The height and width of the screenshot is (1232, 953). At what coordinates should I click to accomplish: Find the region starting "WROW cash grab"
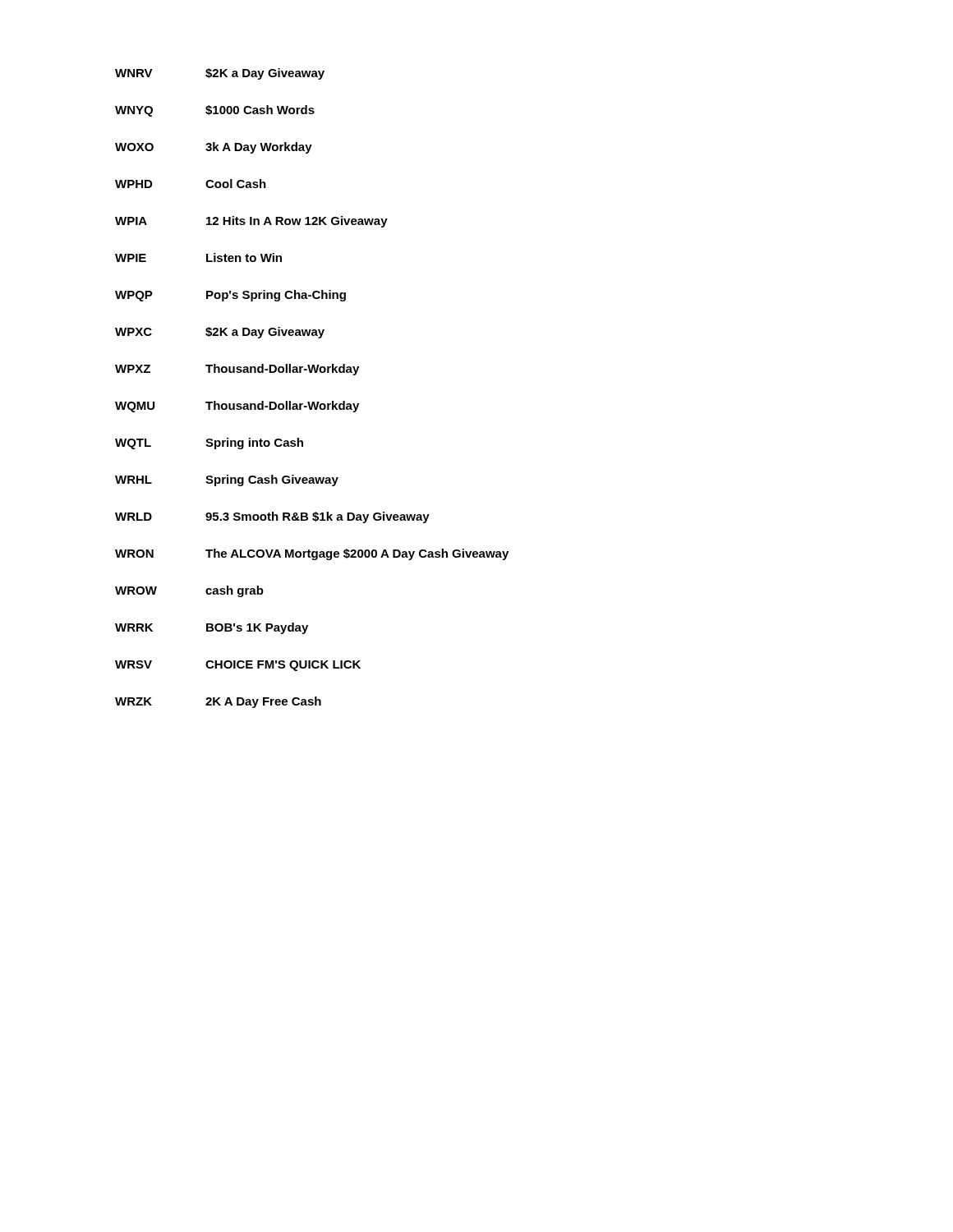(x=136, y=591)
